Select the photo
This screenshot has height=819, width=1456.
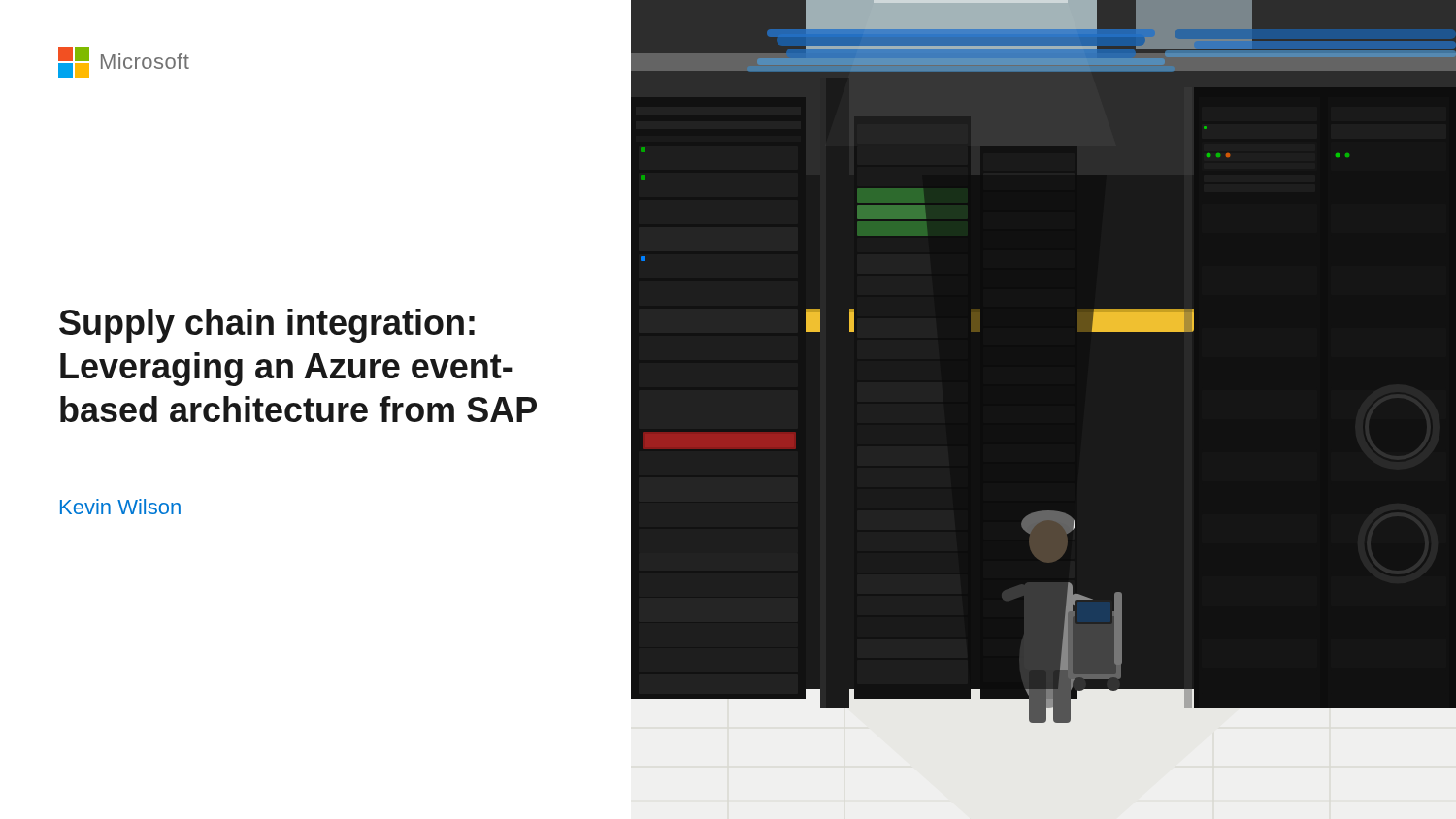1043,410
